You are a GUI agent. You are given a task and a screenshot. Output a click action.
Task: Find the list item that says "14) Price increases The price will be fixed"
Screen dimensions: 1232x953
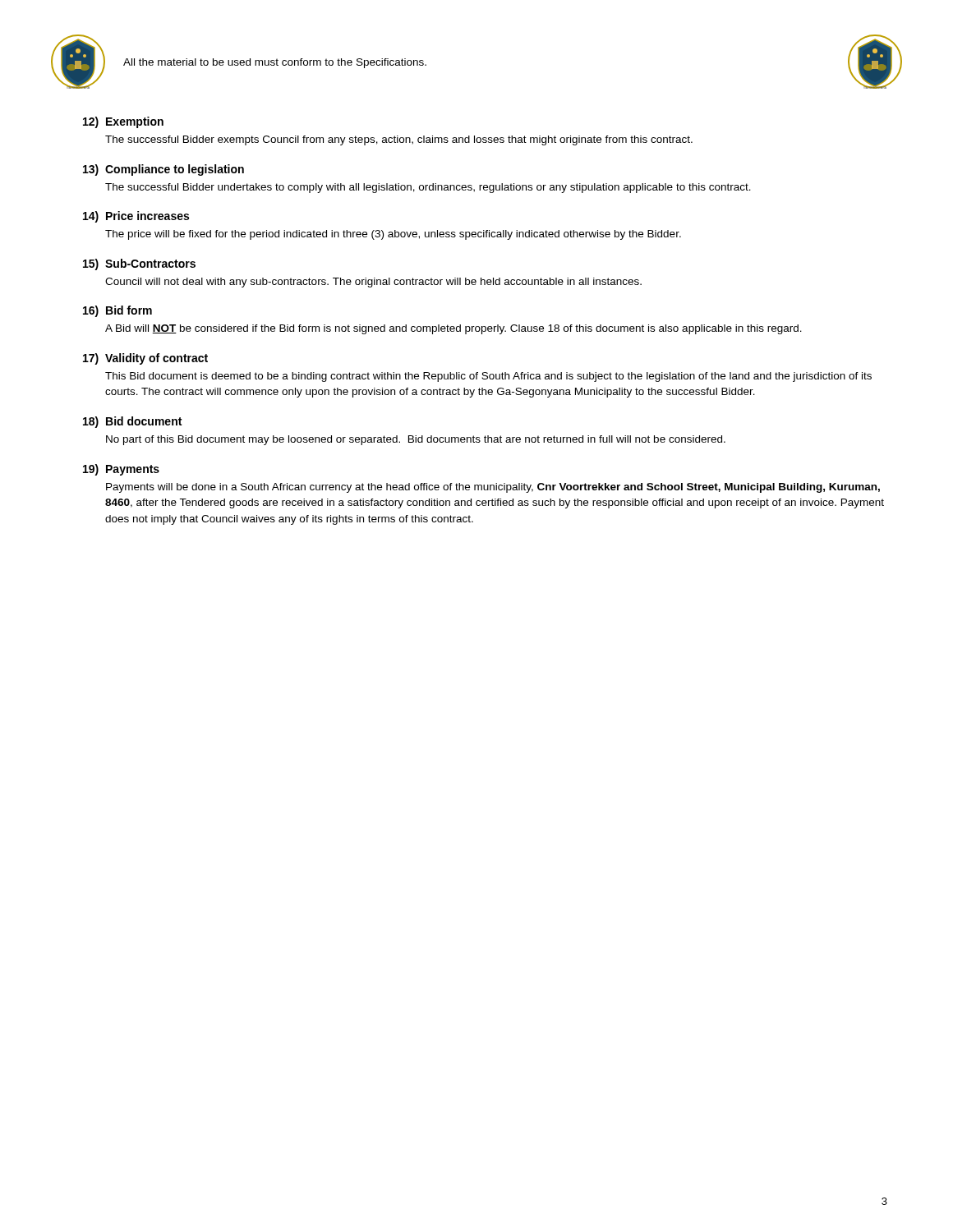(x=485, y=226)
